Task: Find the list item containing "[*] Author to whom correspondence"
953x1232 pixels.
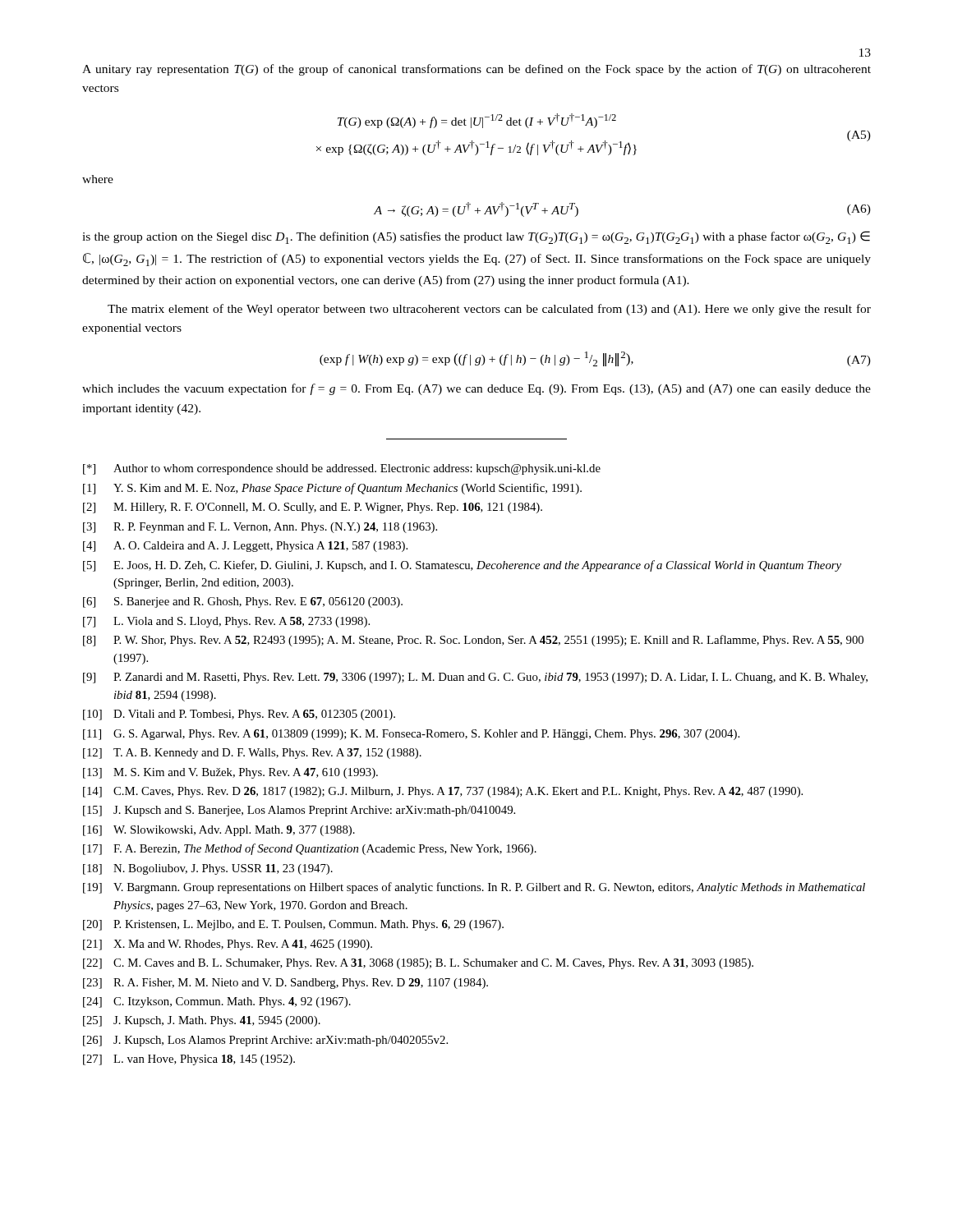Action: pos(476,469)
